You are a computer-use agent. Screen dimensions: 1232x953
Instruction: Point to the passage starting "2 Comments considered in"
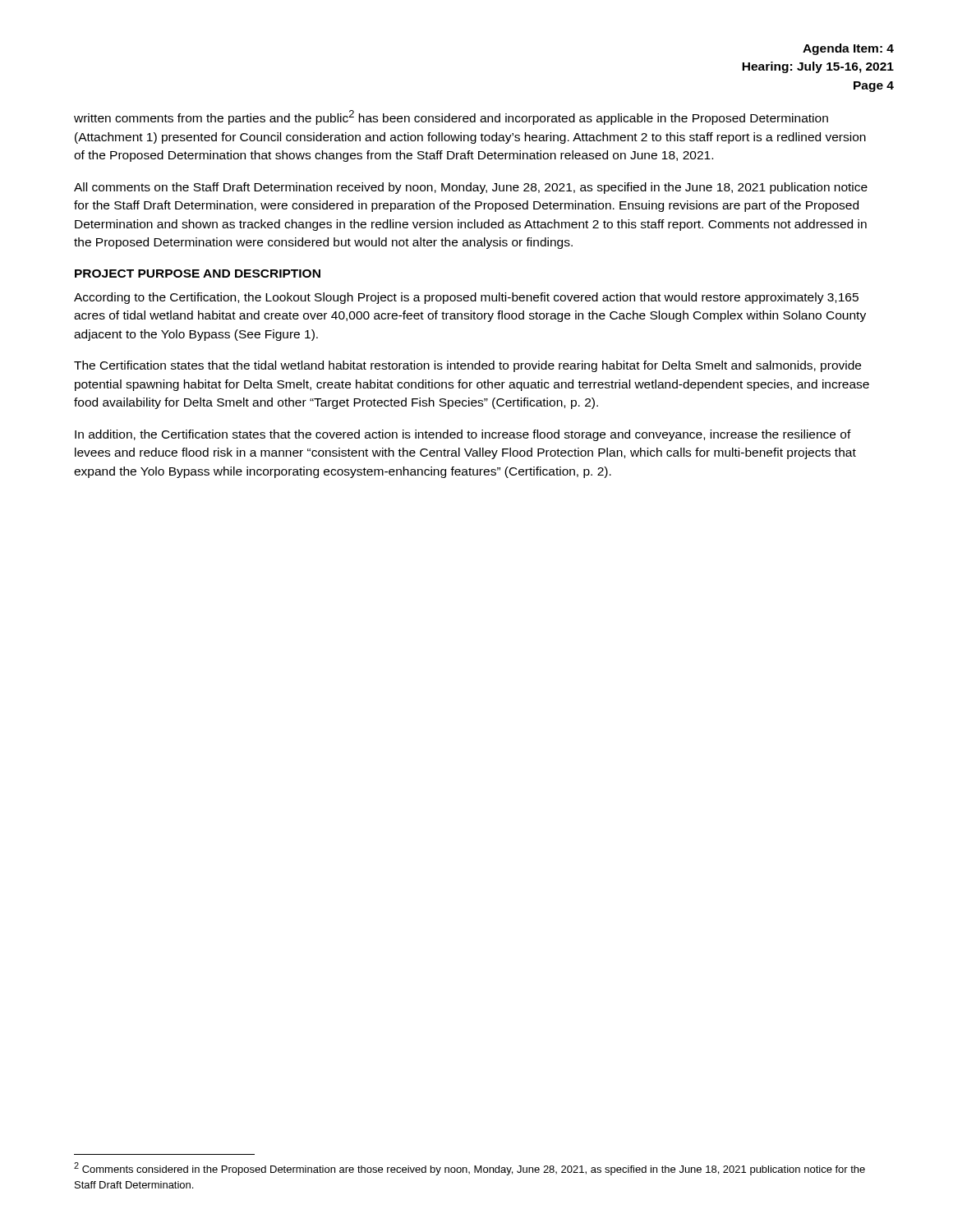click(470, 1176)
